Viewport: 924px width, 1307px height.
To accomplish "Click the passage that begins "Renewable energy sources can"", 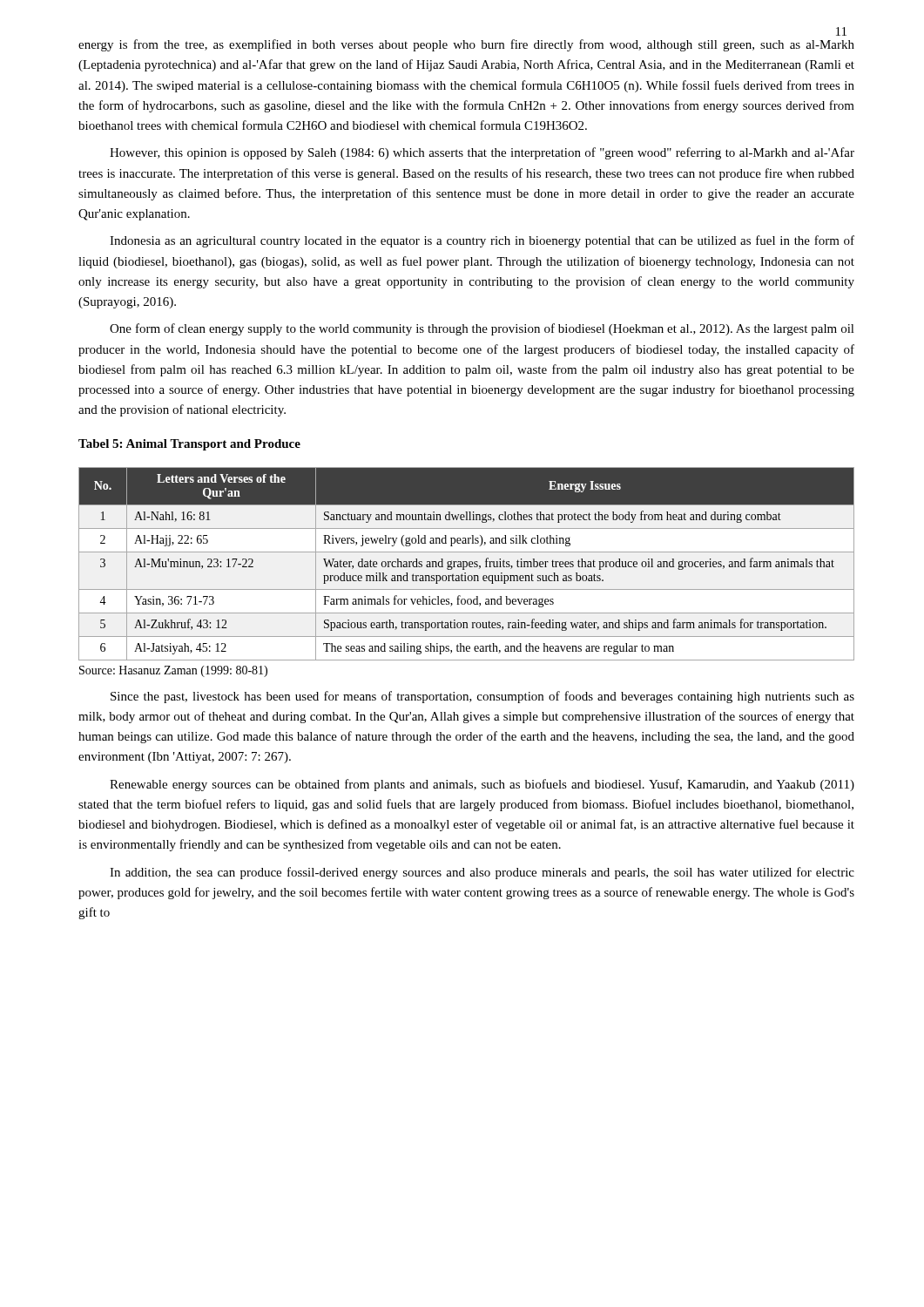I will pos(466,815).
